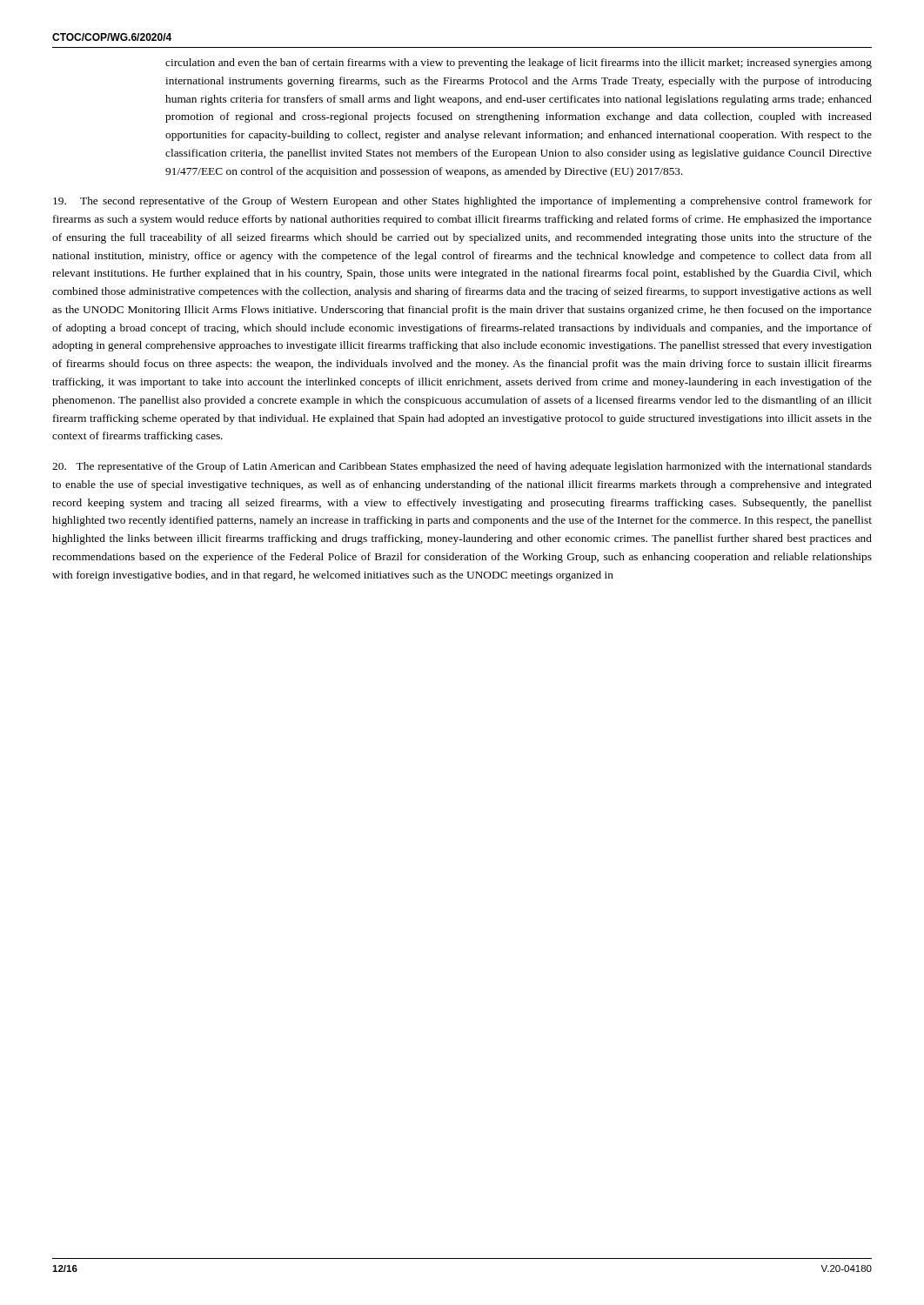Locate the region starting "circulation and even the ban"

pyautogui.click(x=519, y=116)
